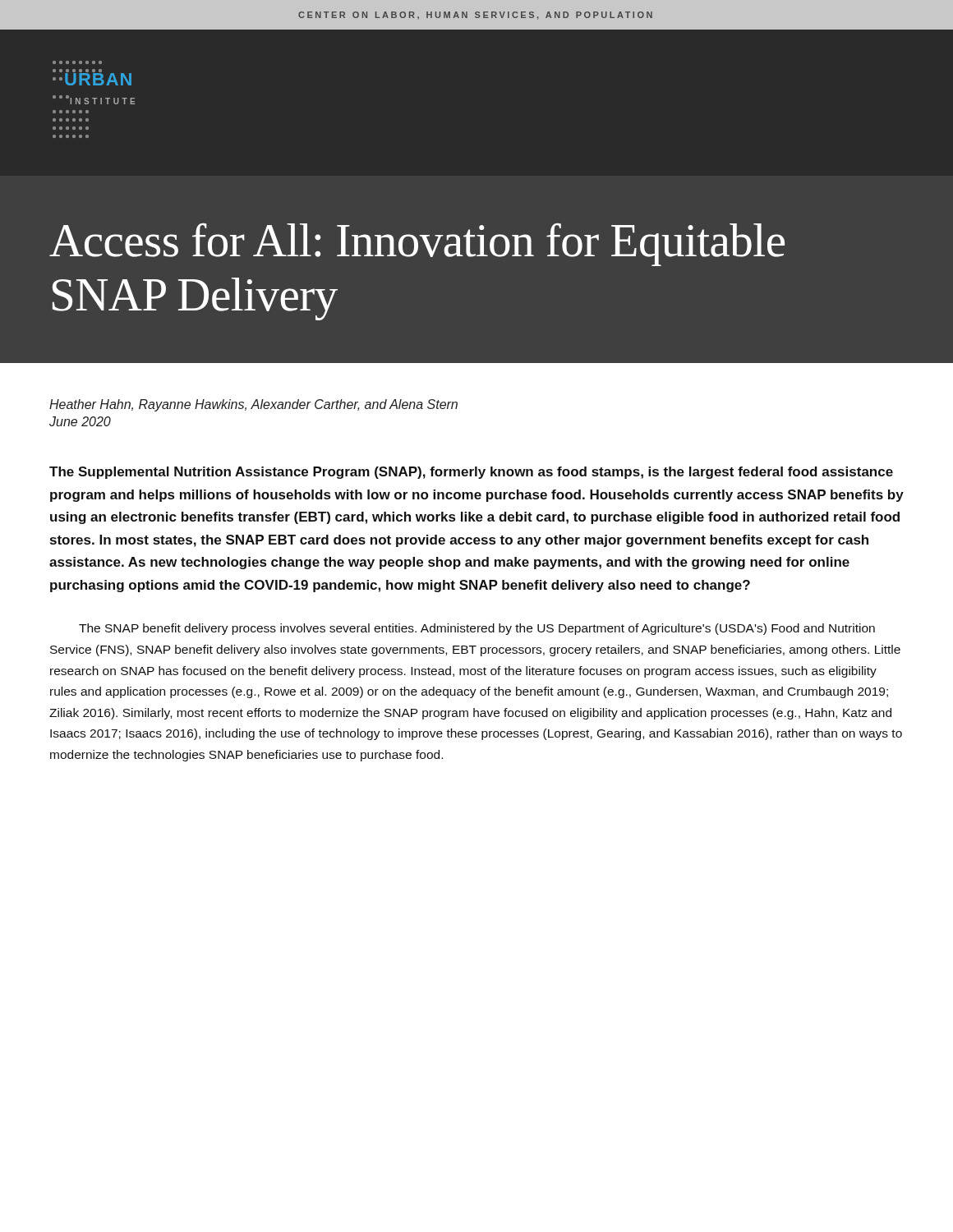Find the title on this page that starts "Access for All:"

tap(476, 268)
